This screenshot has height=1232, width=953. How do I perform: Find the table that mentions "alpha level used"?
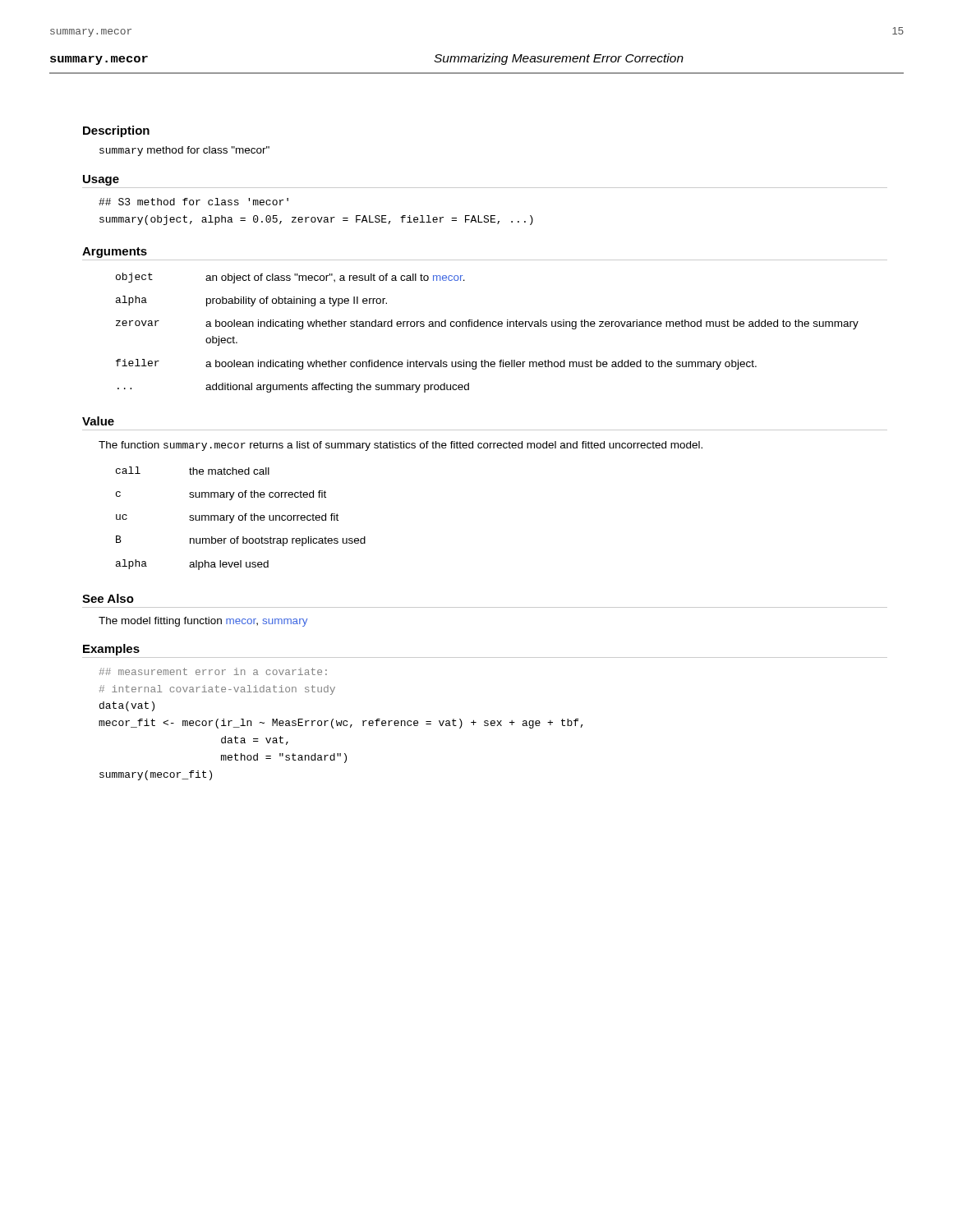tap(493, 518)
